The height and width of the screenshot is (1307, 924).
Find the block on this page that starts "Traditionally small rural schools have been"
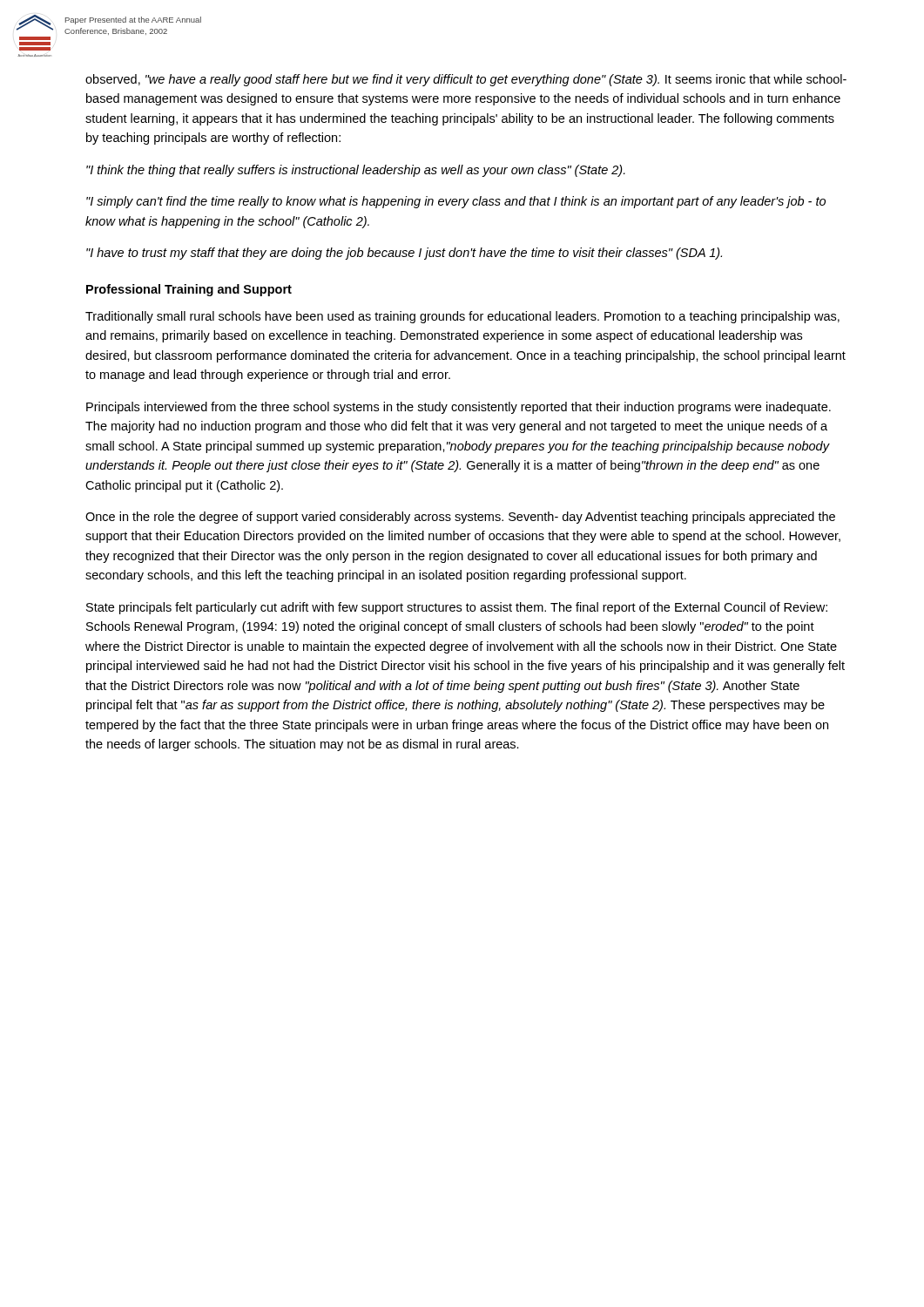coord(468,346)
